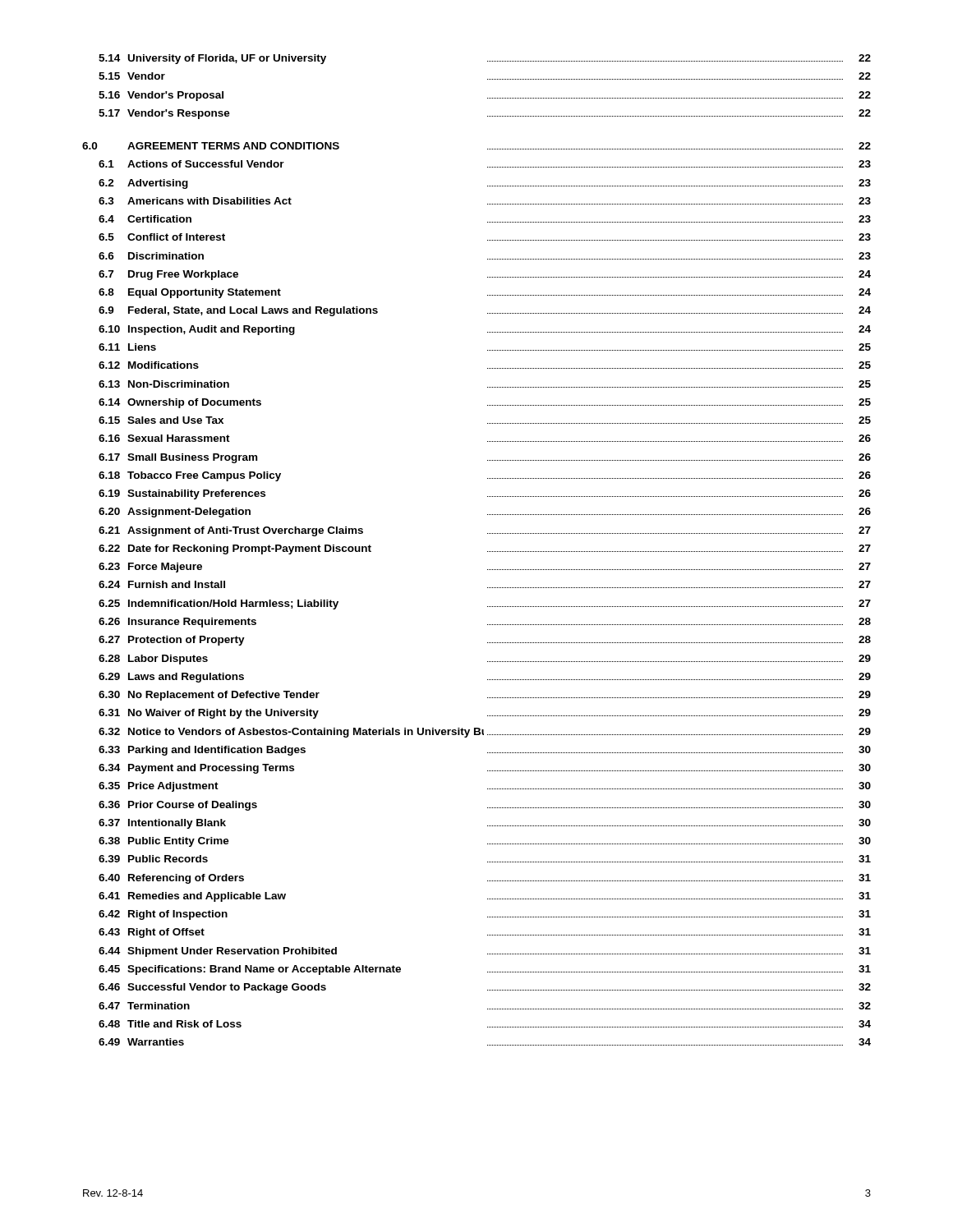This screenshot has width=953, height=1232.
Task: Point to "6.10 Inspection, Audit and Reporting 24"
Action: point(476,329)
